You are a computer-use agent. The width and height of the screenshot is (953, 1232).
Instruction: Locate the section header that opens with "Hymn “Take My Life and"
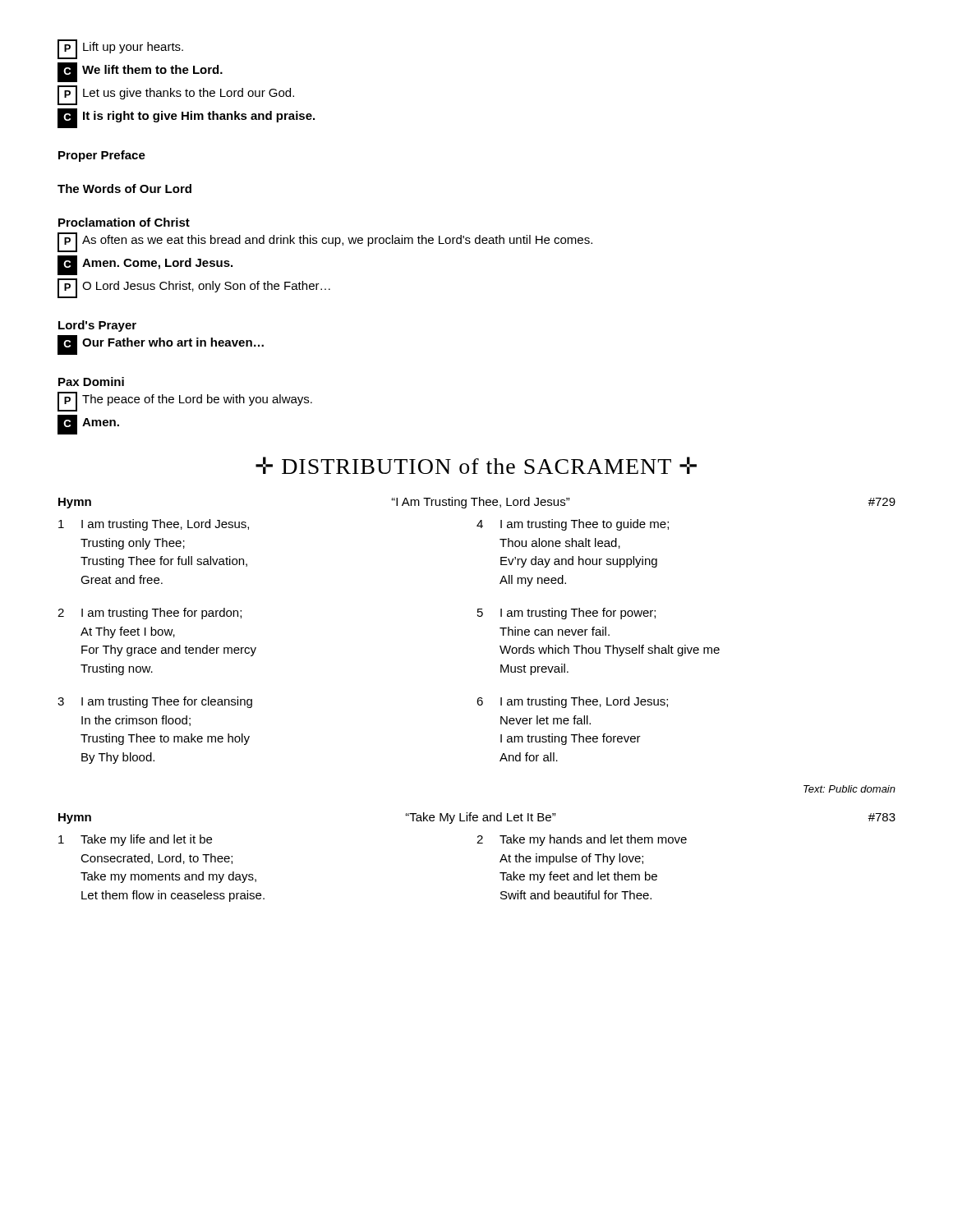pyautogui.click(x=477, y=818)
